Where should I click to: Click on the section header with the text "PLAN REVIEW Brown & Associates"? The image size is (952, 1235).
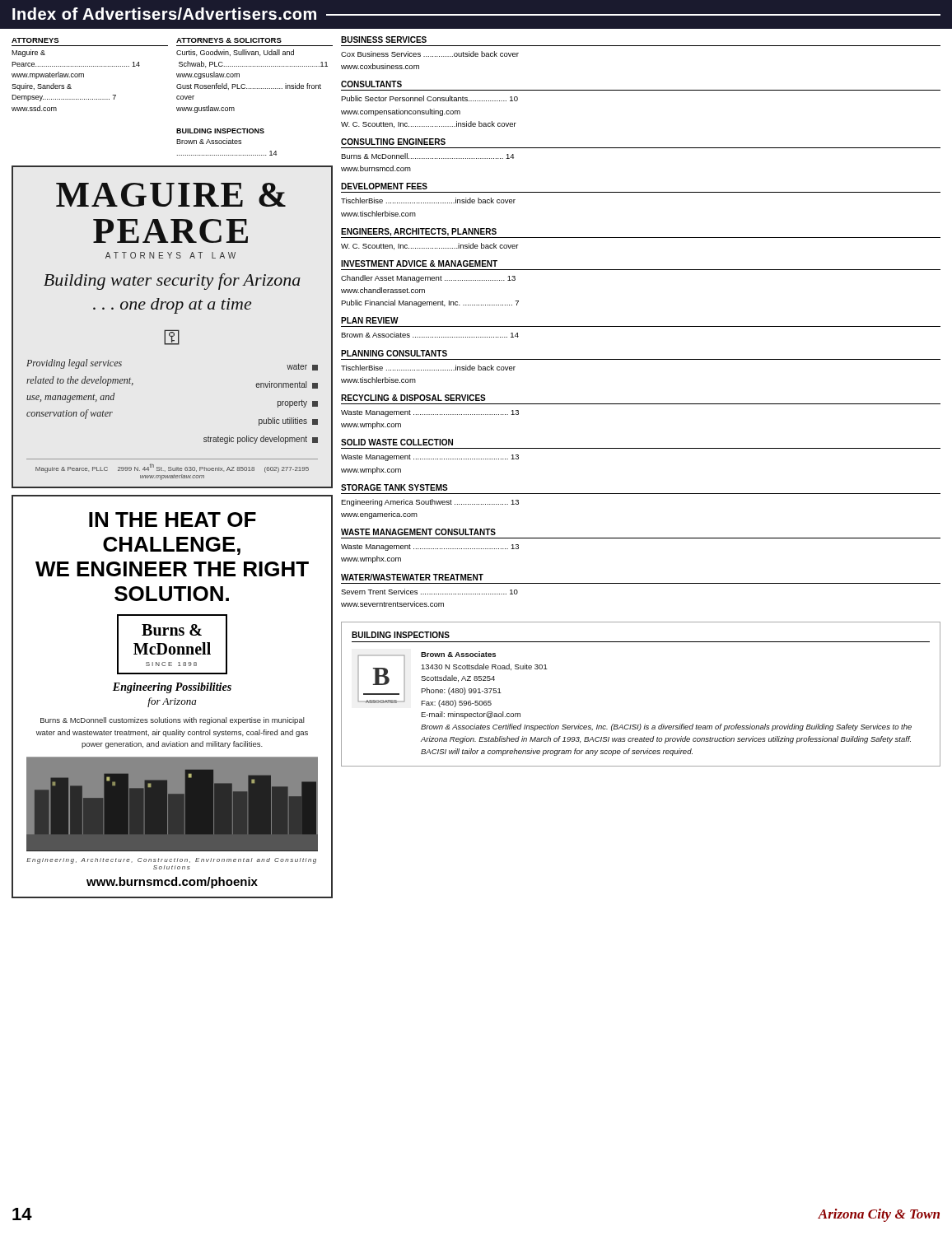point(641,329)
